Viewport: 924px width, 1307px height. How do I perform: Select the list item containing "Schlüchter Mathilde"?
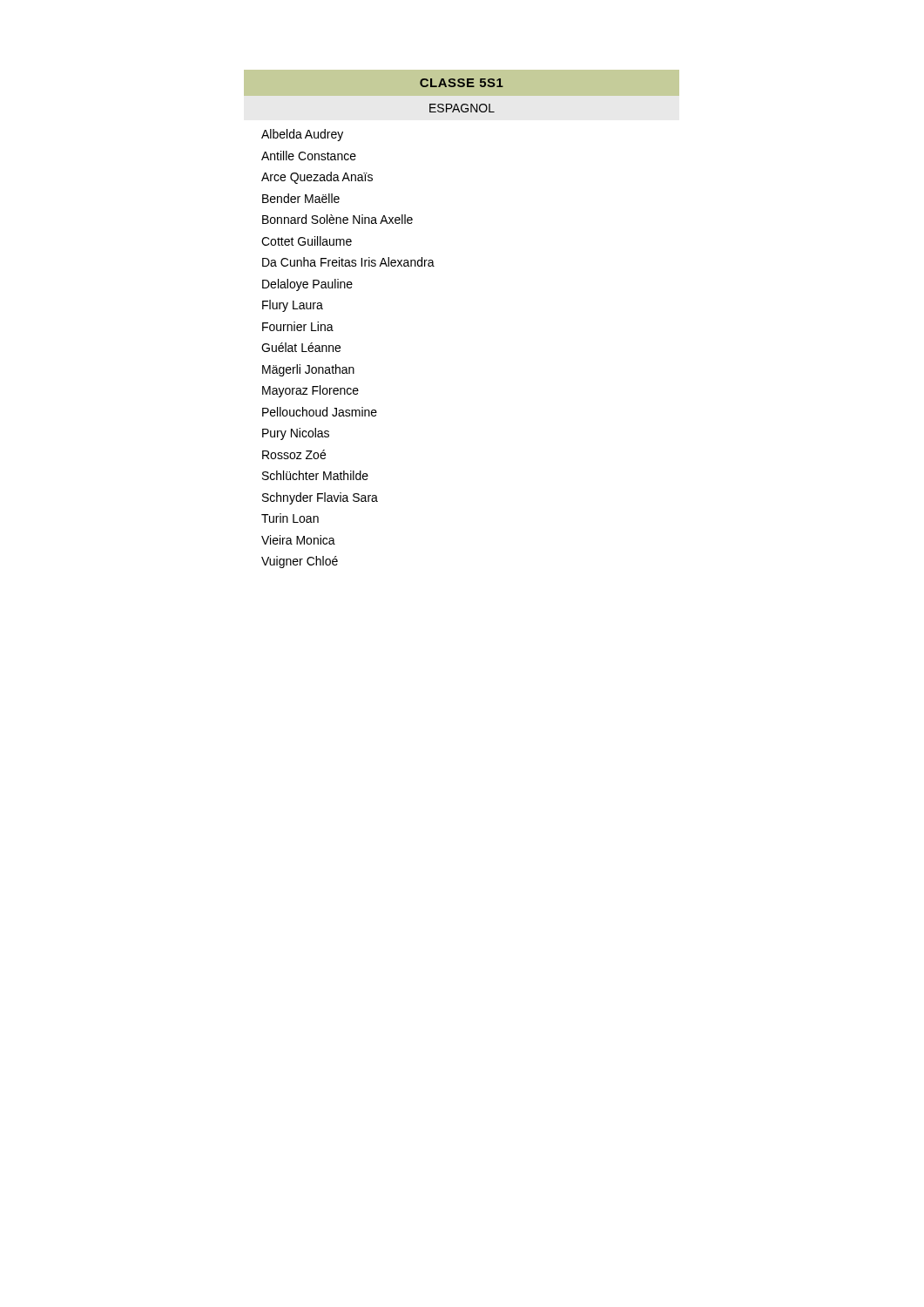pyautogui.click(x=315, y=476)
